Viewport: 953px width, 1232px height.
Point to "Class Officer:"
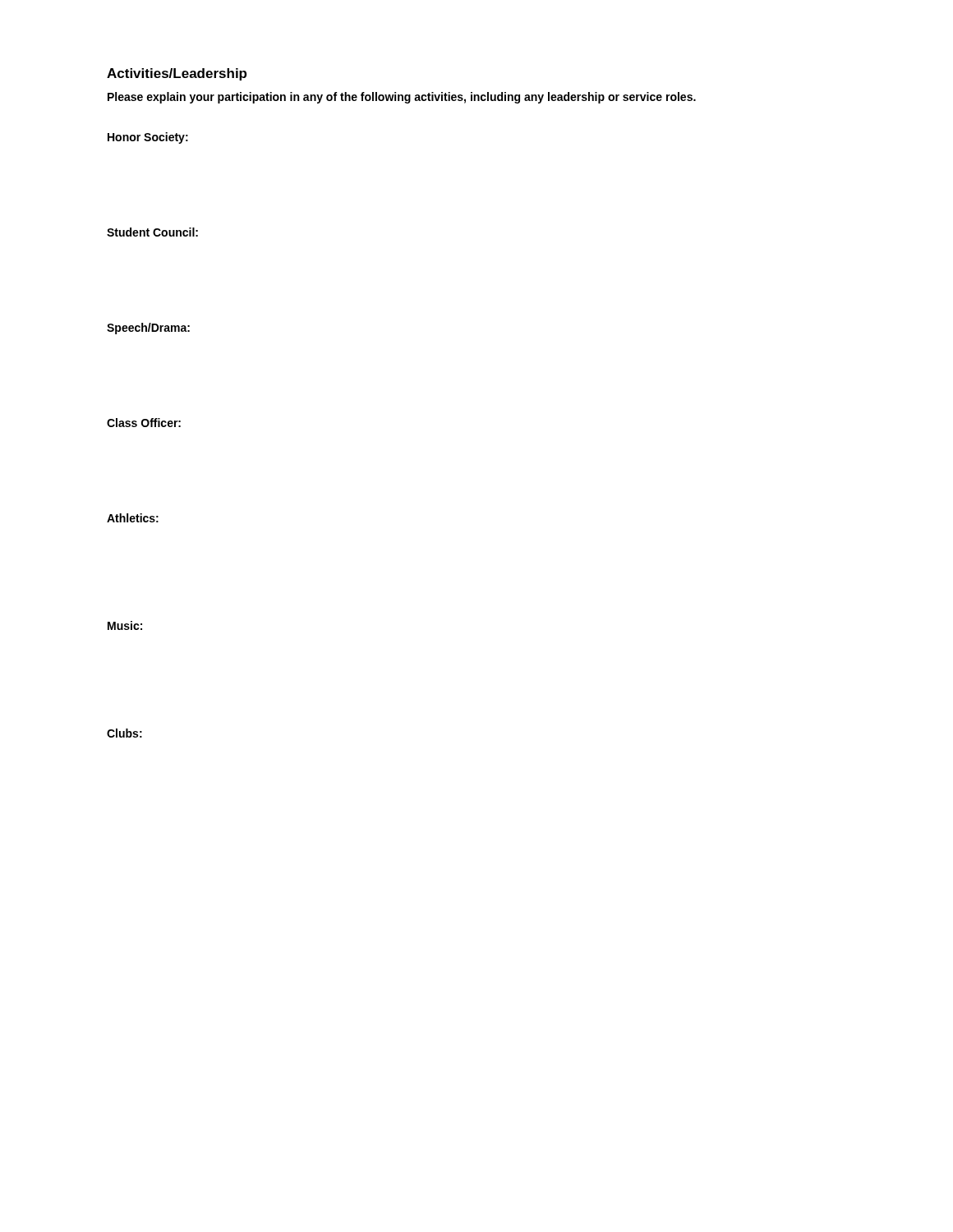pyautogui.click(x=144, y=423)
